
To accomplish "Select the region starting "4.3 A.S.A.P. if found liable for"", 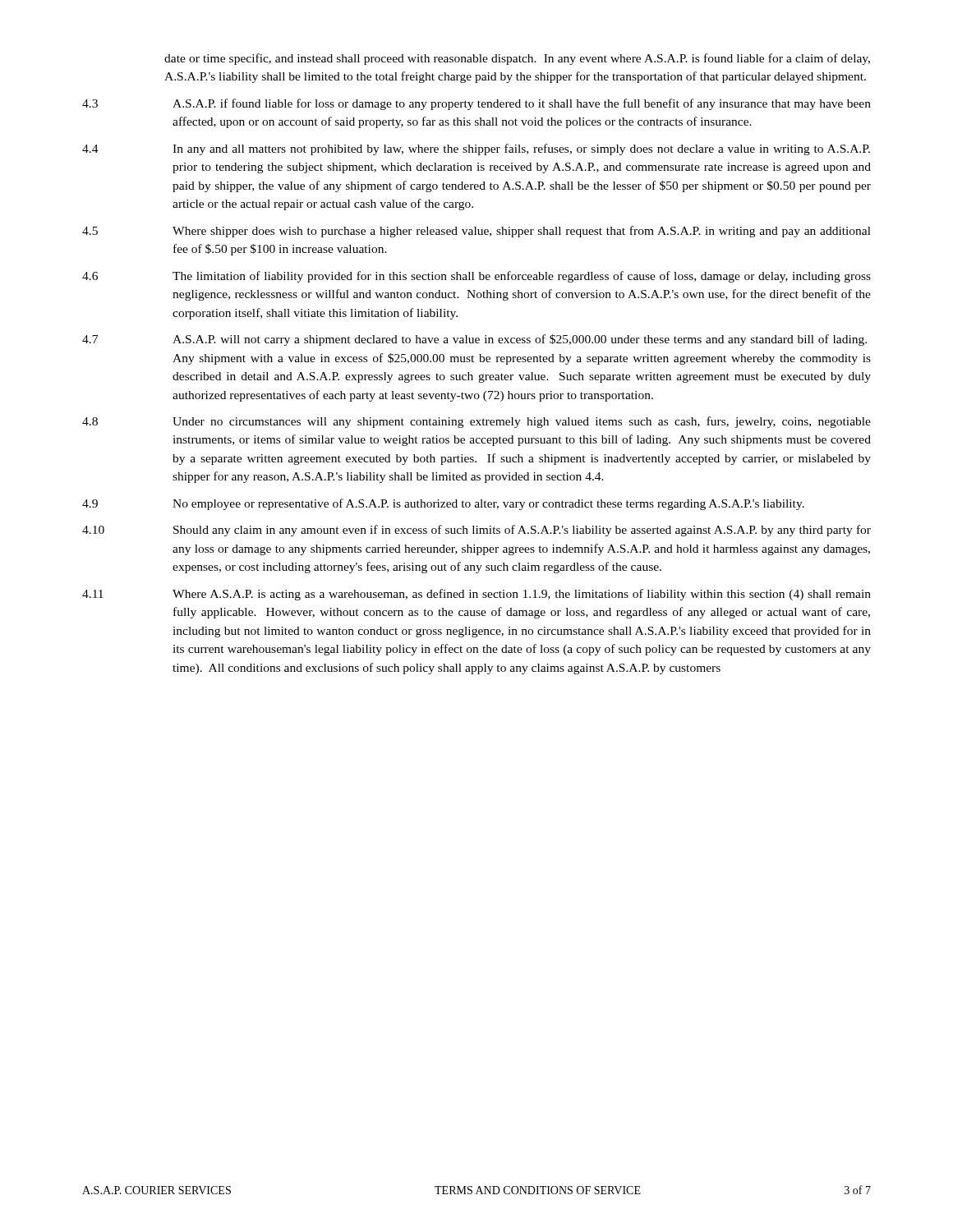I will [476, 113].
